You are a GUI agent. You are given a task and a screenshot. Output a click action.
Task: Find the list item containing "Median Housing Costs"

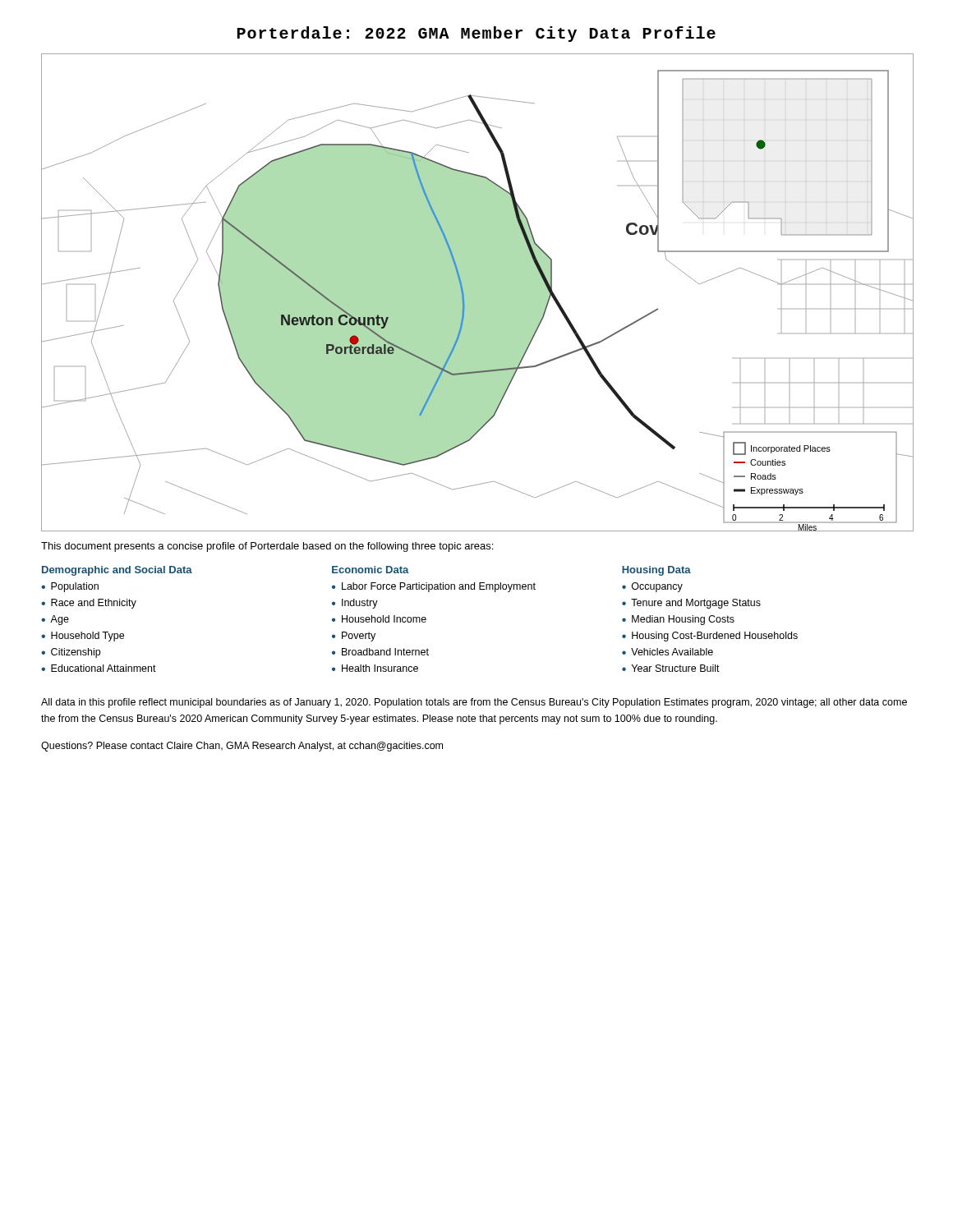(x=683, y=619)
